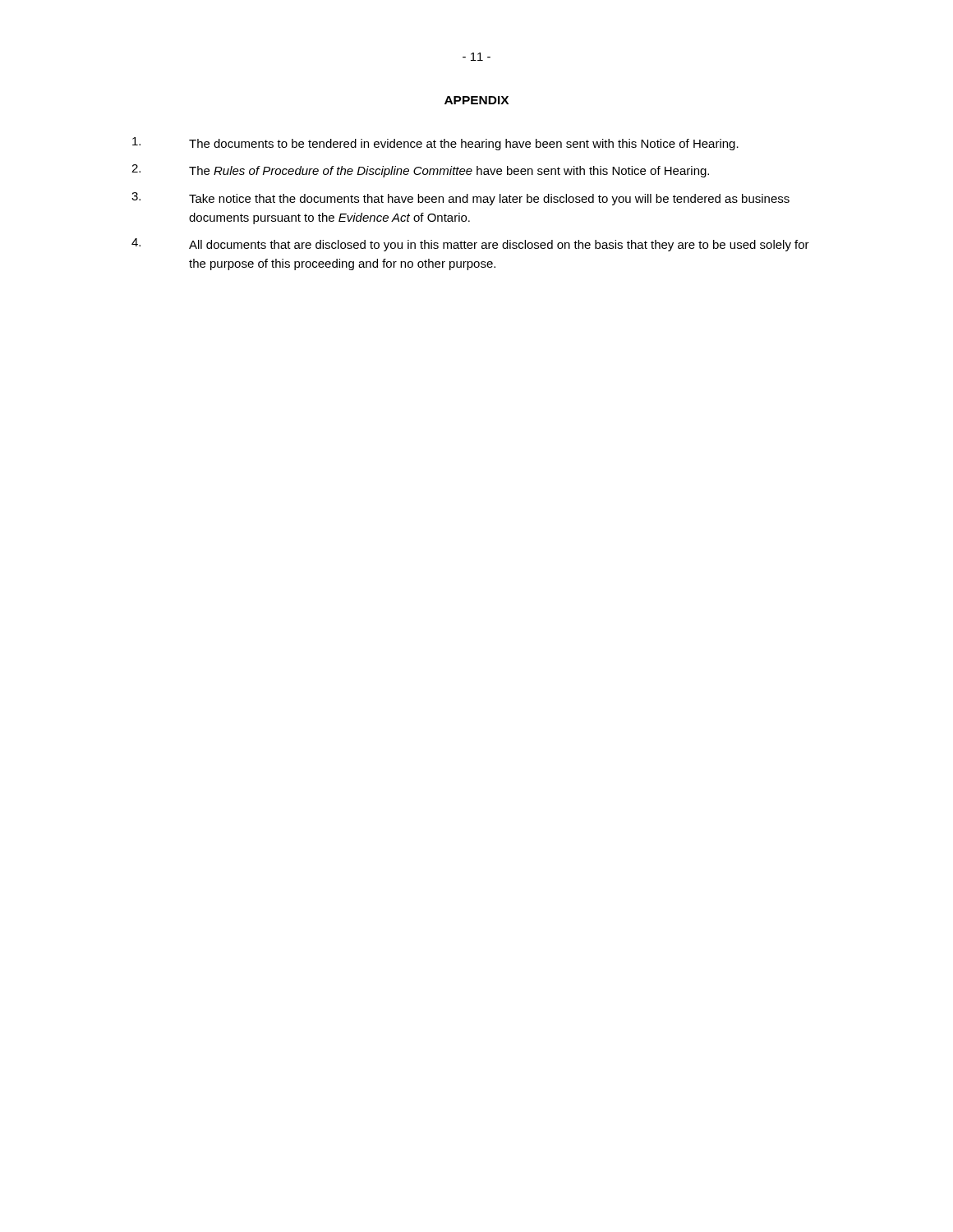Image resolution: width=953 pixels, height=1232 pixels.
Task: Where is the passage that starts "2. The Rules of Procedure of"?
Action: click(476, 171)
